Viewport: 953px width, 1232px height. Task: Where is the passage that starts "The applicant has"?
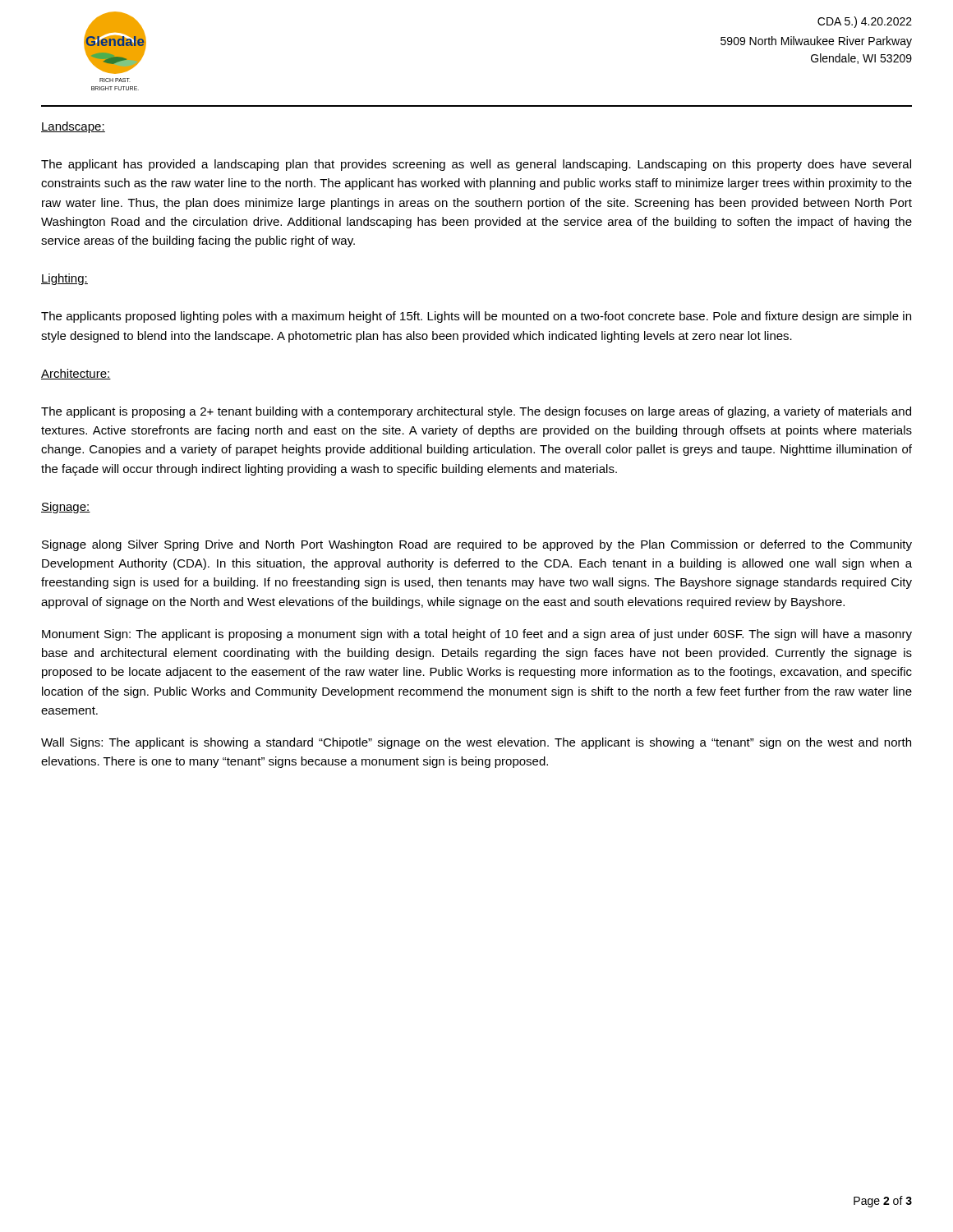click(x=476, y=202)
